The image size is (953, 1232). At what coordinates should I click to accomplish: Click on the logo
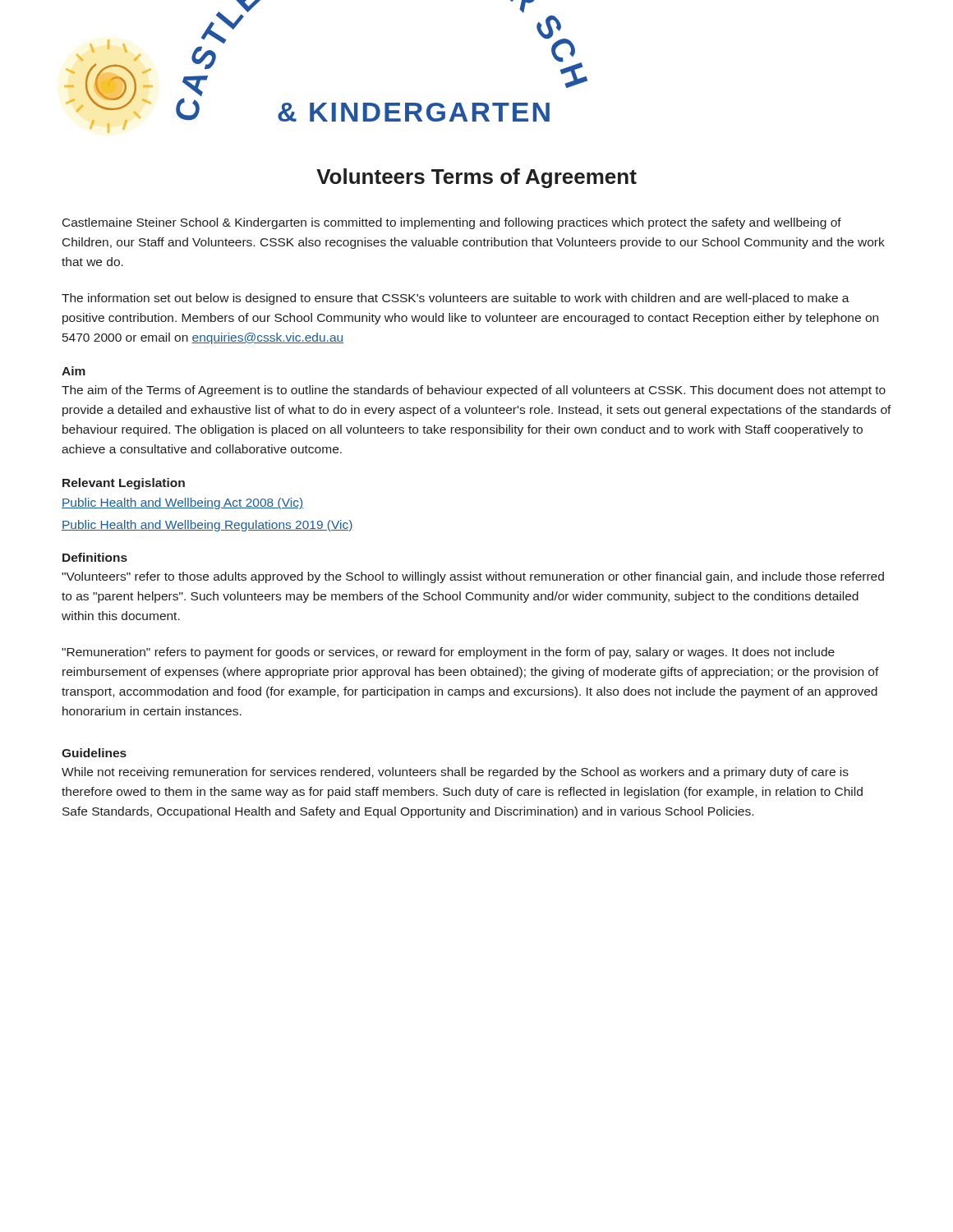[476, 86]
